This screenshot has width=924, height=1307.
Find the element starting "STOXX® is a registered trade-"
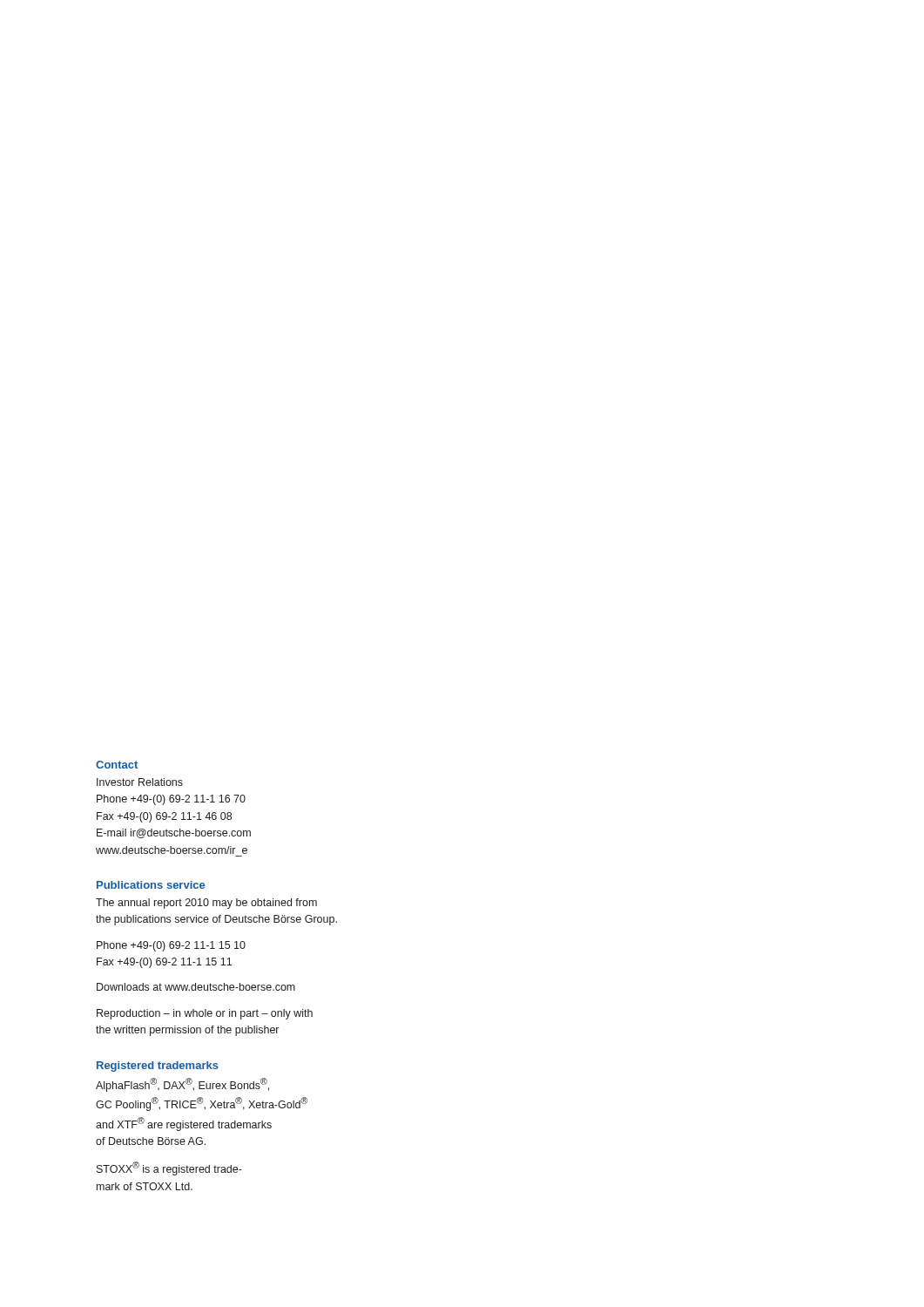pos(169,1177)
